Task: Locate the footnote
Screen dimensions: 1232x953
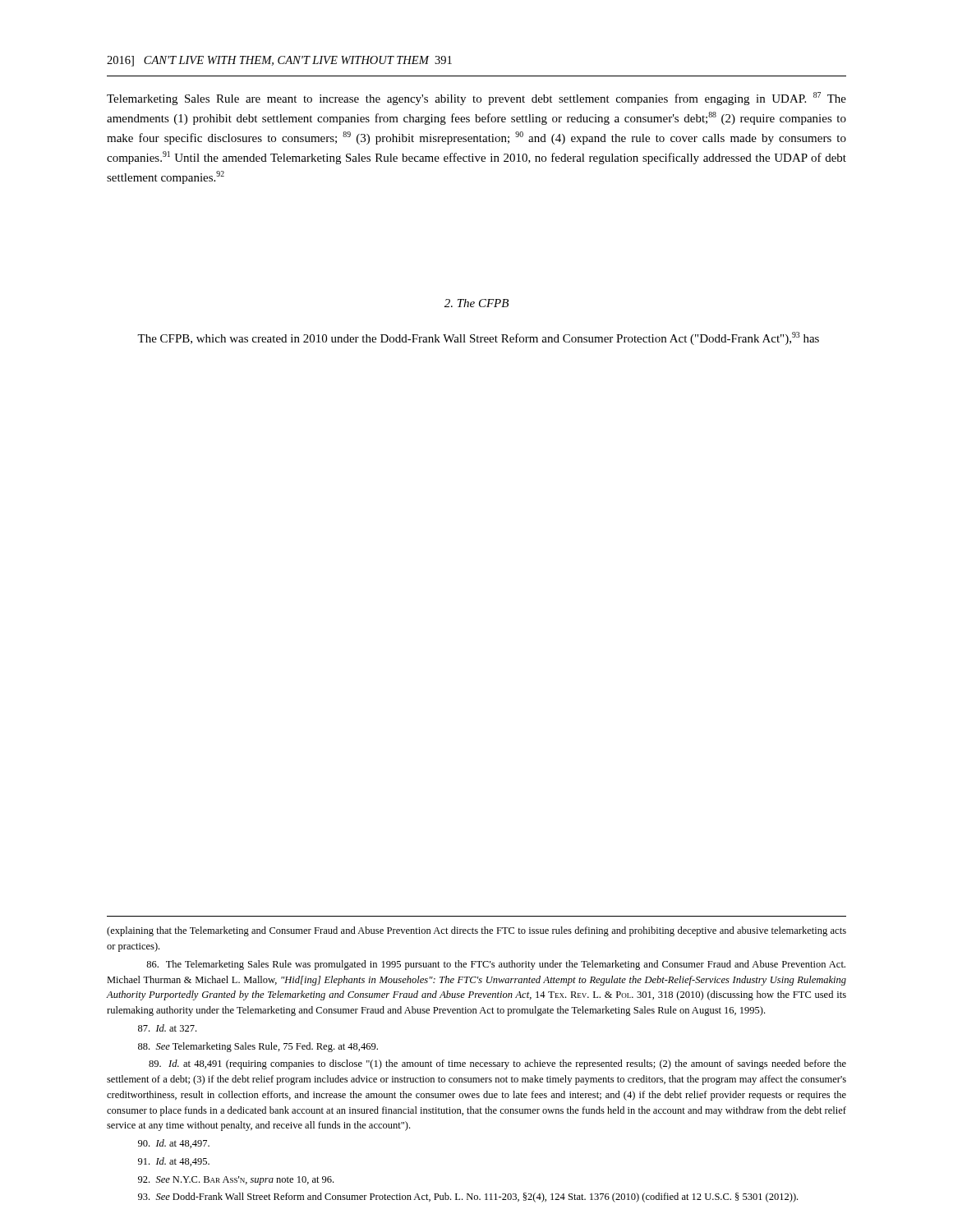Action: pyautogui.click(x=476, y=1064)
